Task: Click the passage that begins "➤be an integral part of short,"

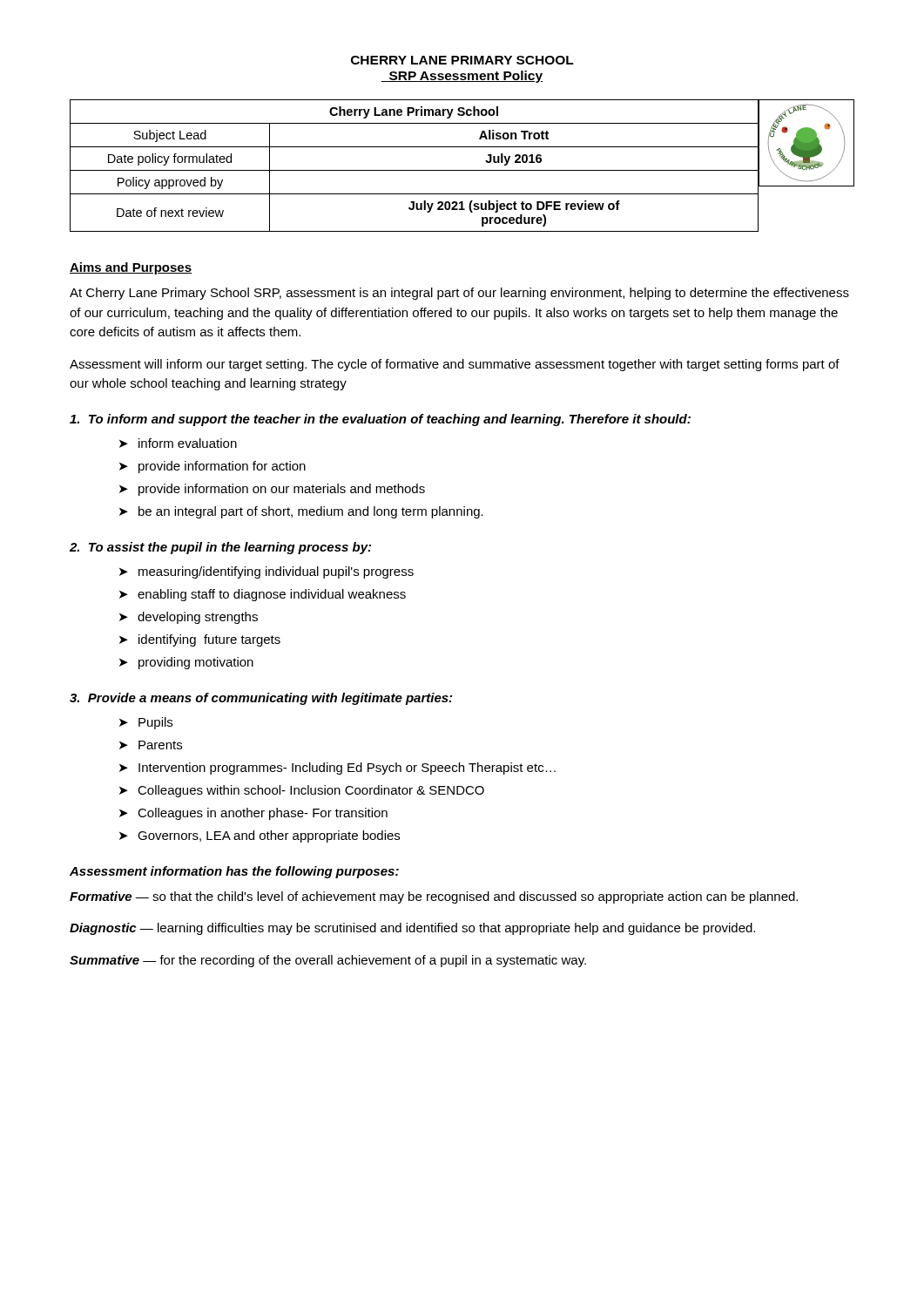Action: [301, 511]
